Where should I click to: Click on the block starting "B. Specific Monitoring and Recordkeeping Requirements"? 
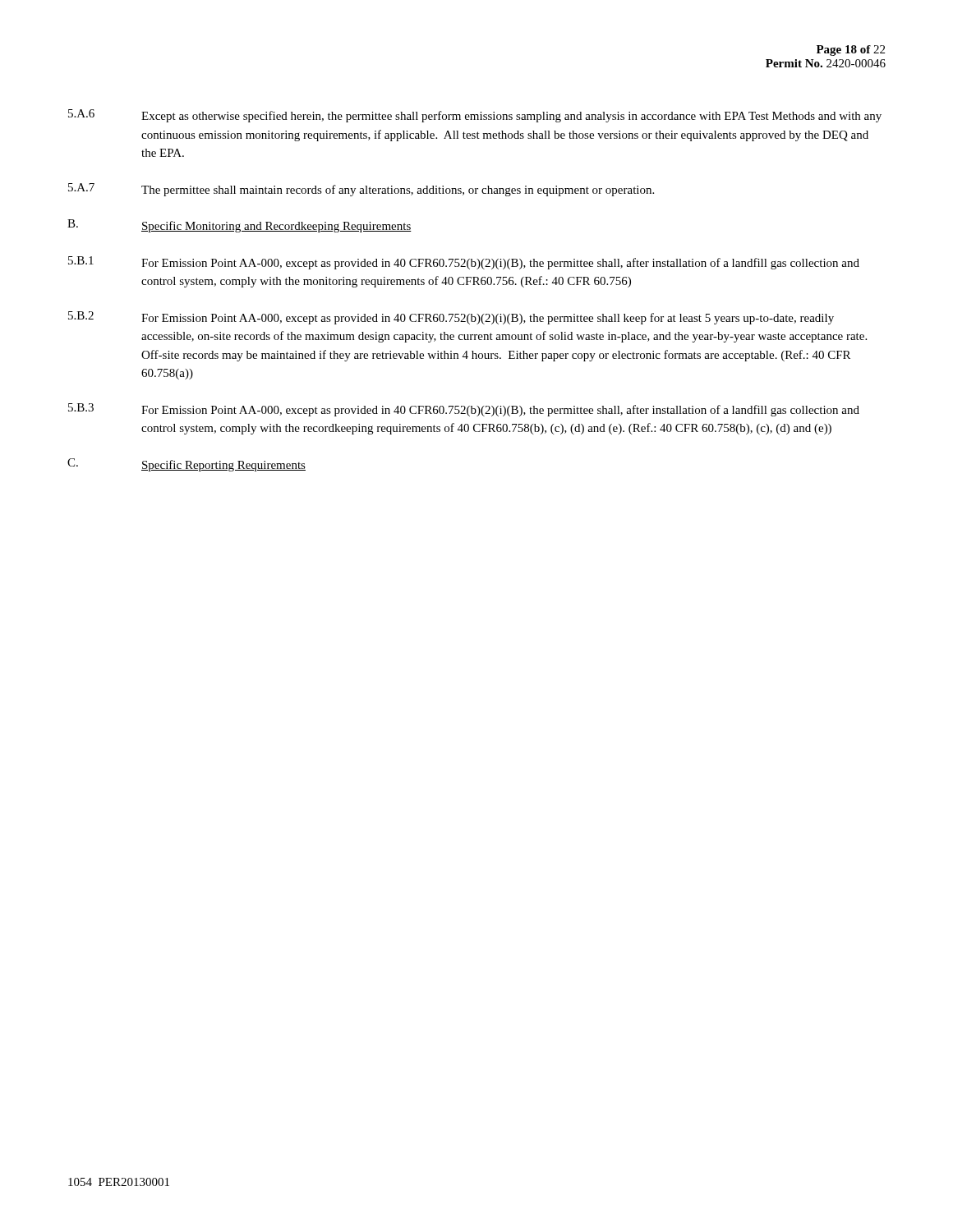(239, 226)
